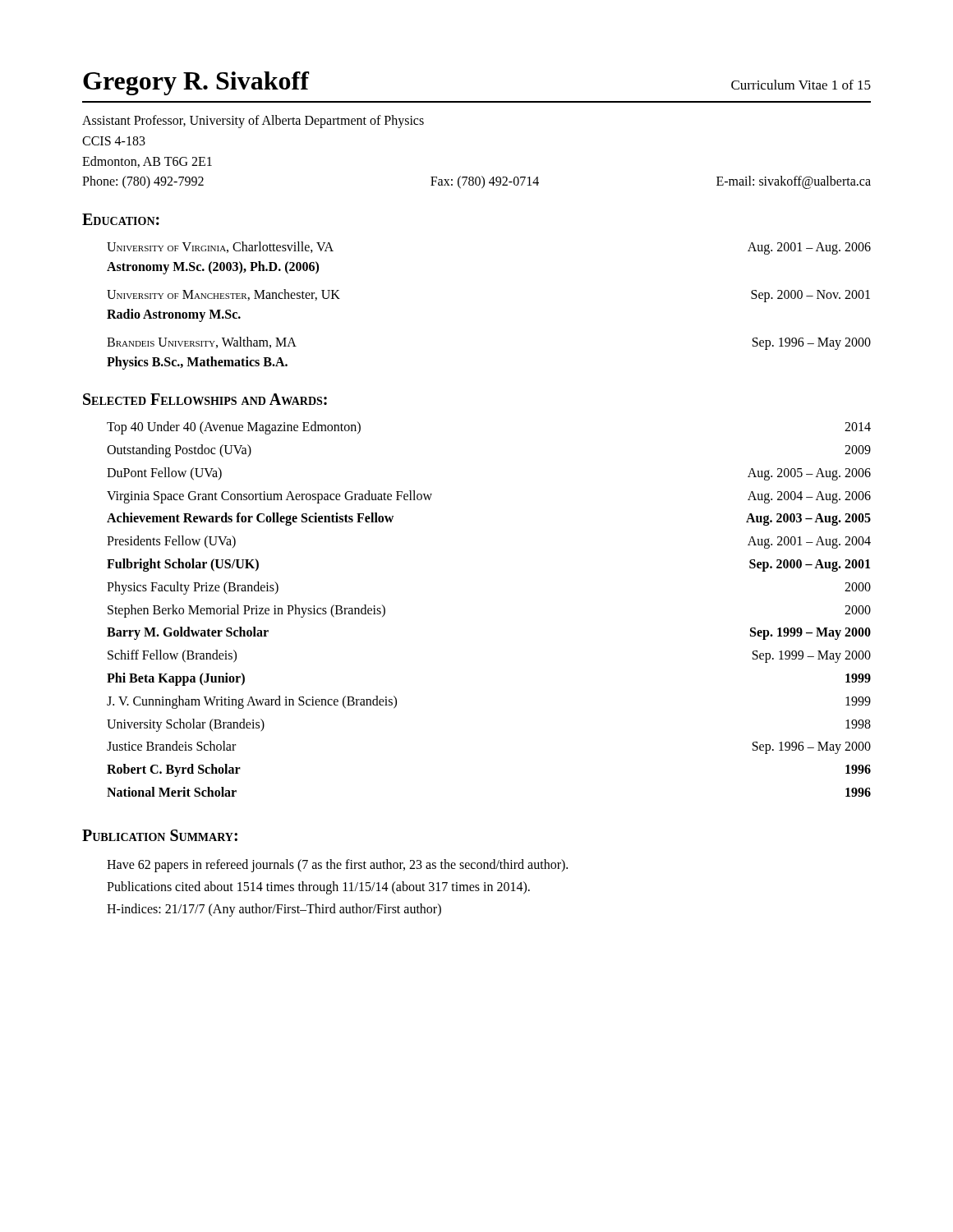Viewport: 953px width, 1232px height.
Task: Point to the block beginning "Assistant Professor, University of Alberta Department of"
Action: click(253, 122)
